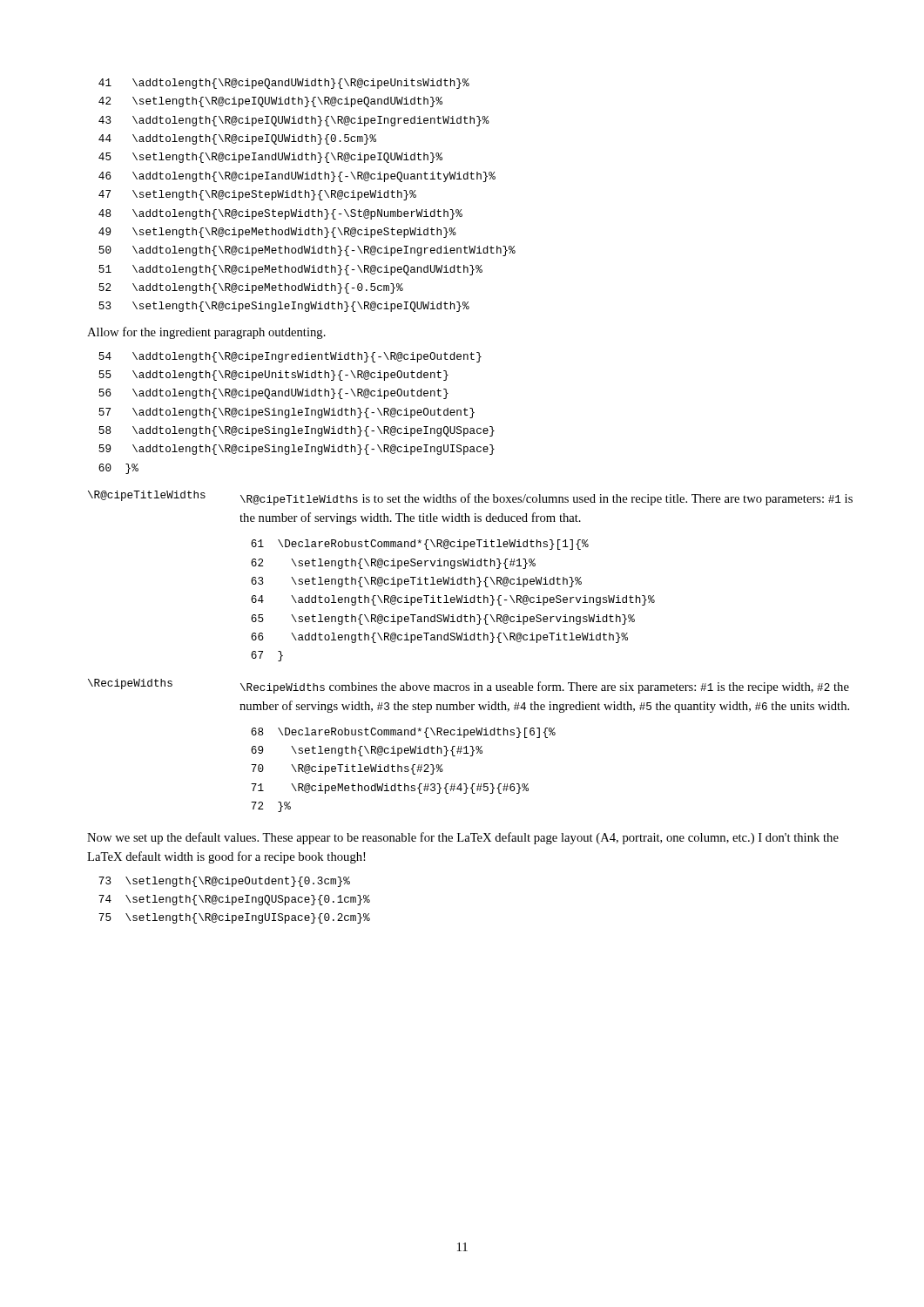This screenshot has width=924, height=1307.
Task: Select the text block with the text "Now we set up the default values. These"
Action: 463,846
